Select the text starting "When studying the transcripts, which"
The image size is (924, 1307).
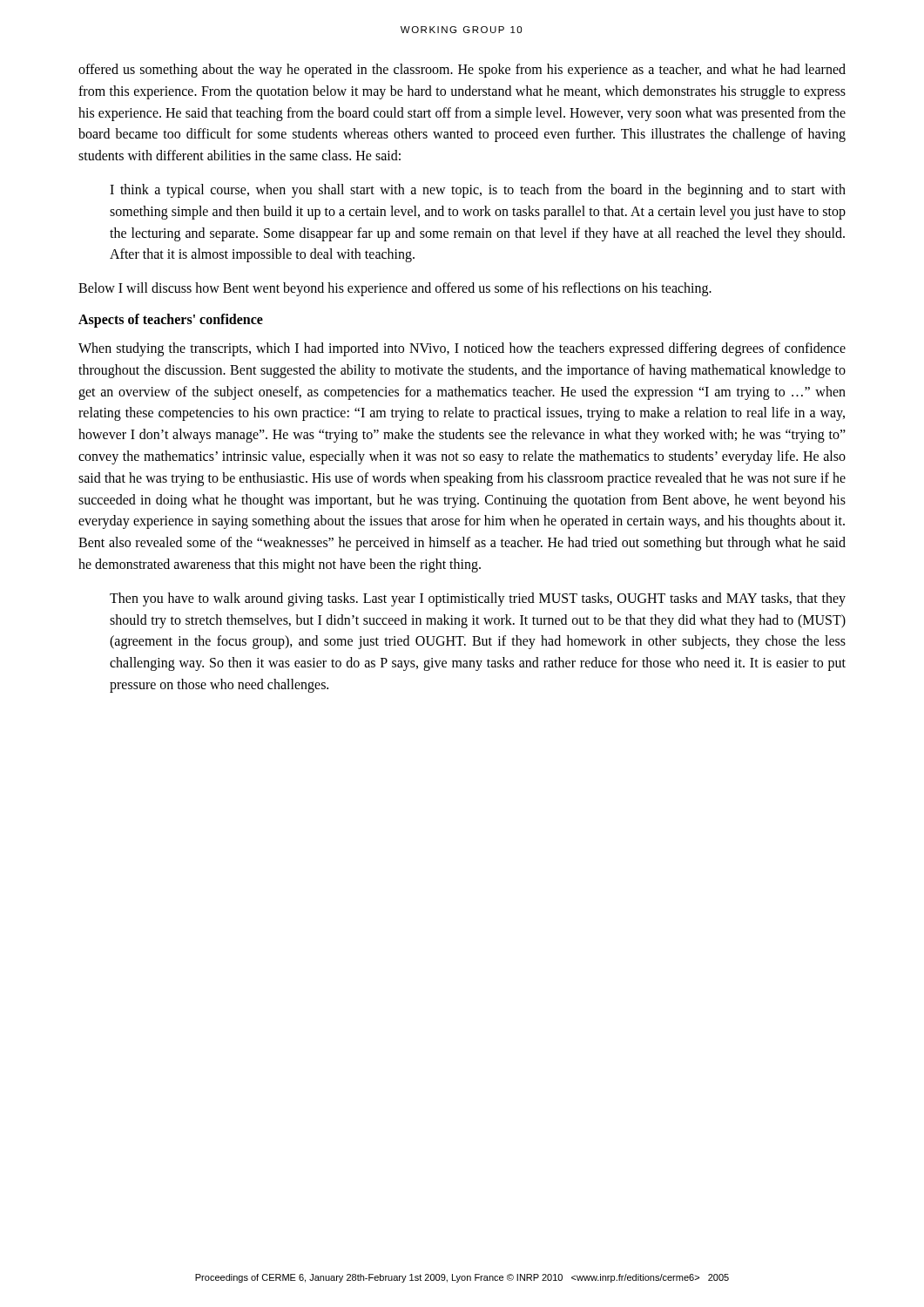[462, 456]
